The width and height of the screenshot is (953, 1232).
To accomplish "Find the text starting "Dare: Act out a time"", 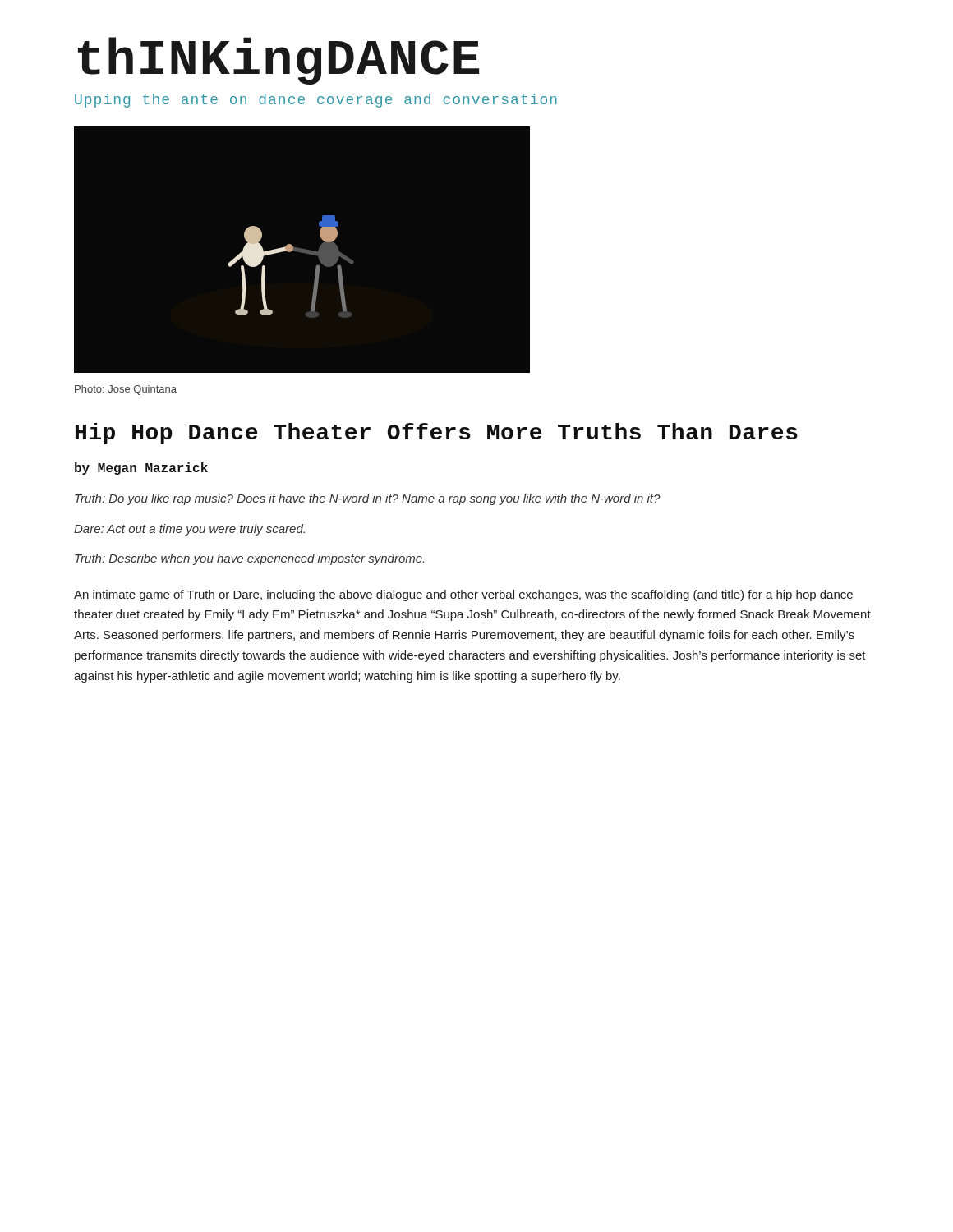I will point(189,530).
